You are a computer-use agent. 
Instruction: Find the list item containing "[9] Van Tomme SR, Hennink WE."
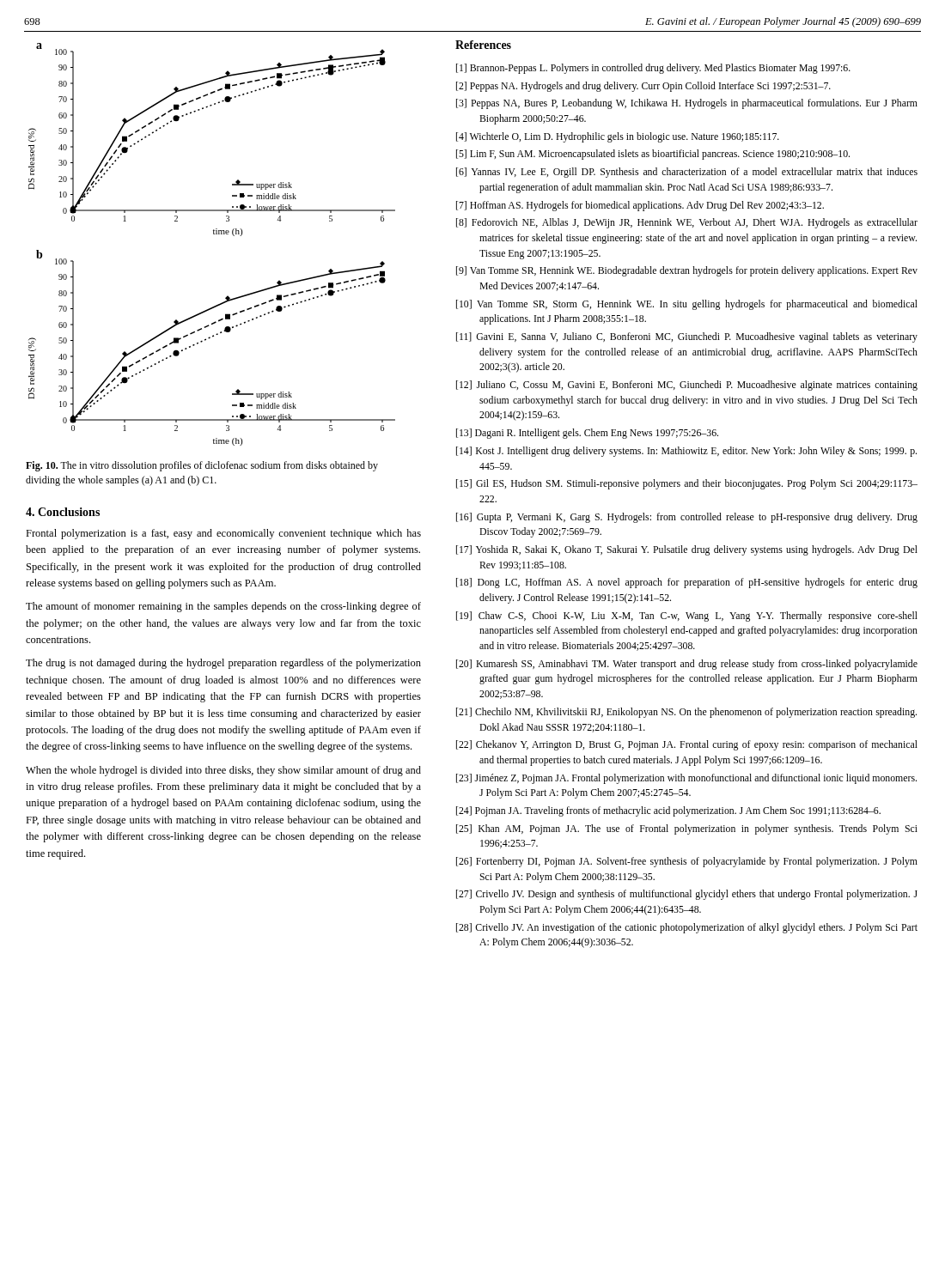686,278
